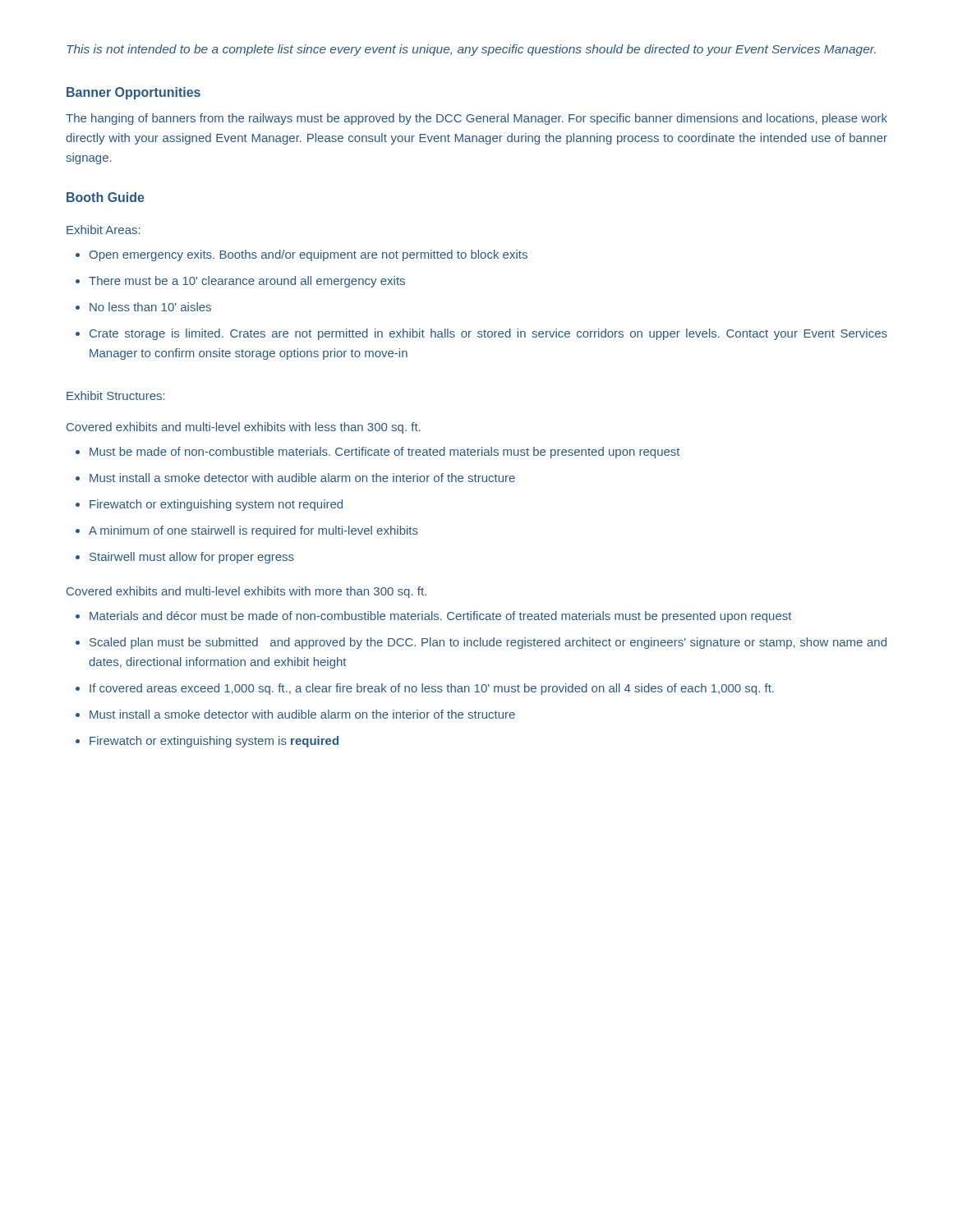The width and height of the screenshot is (953, 1232).
Task: Point to the block beginning "A minimum of one stairwell is required"
Action: (x=247, y=531)
